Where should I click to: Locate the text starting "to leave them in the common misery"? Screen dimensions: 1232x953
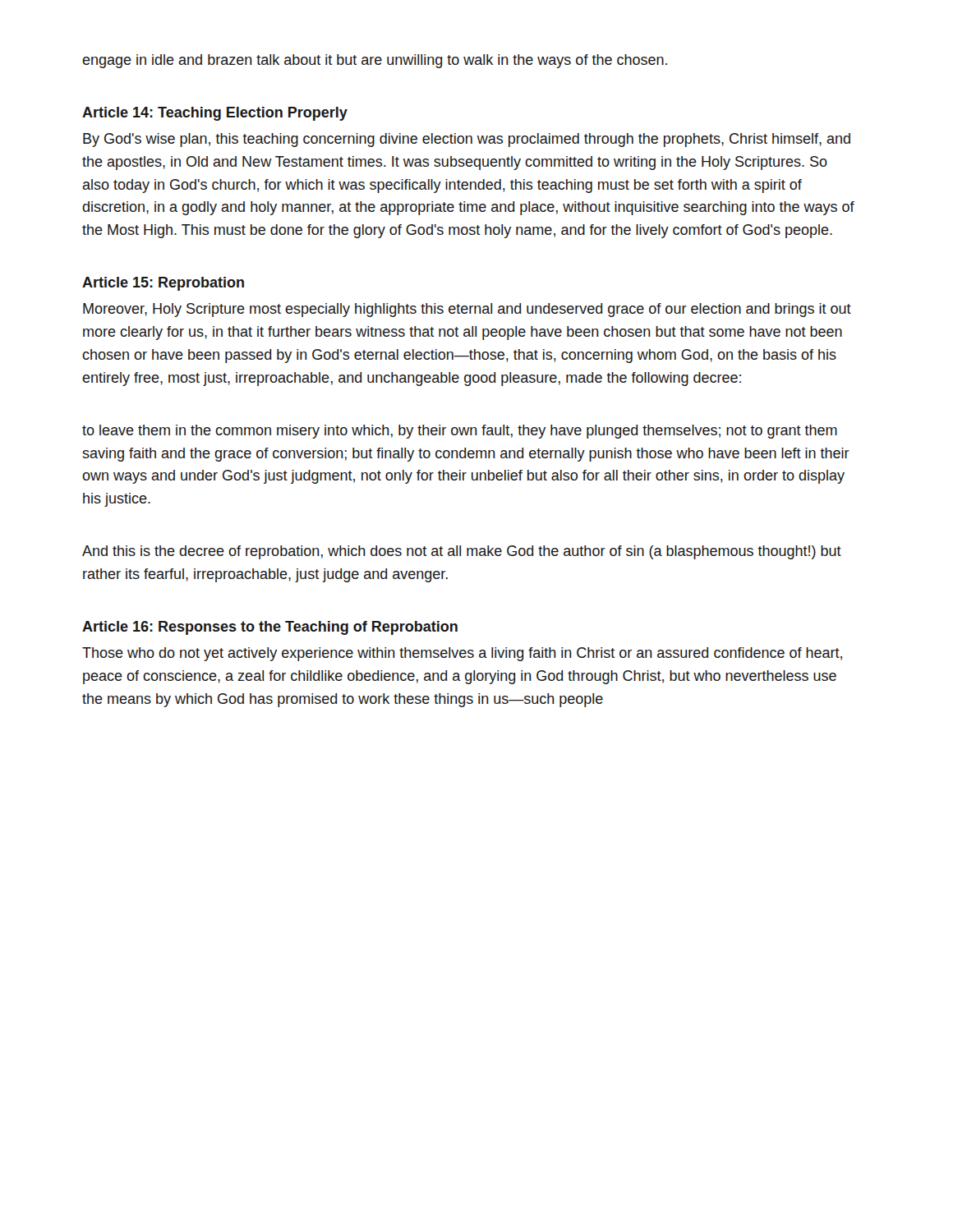(x=466, y=465)
